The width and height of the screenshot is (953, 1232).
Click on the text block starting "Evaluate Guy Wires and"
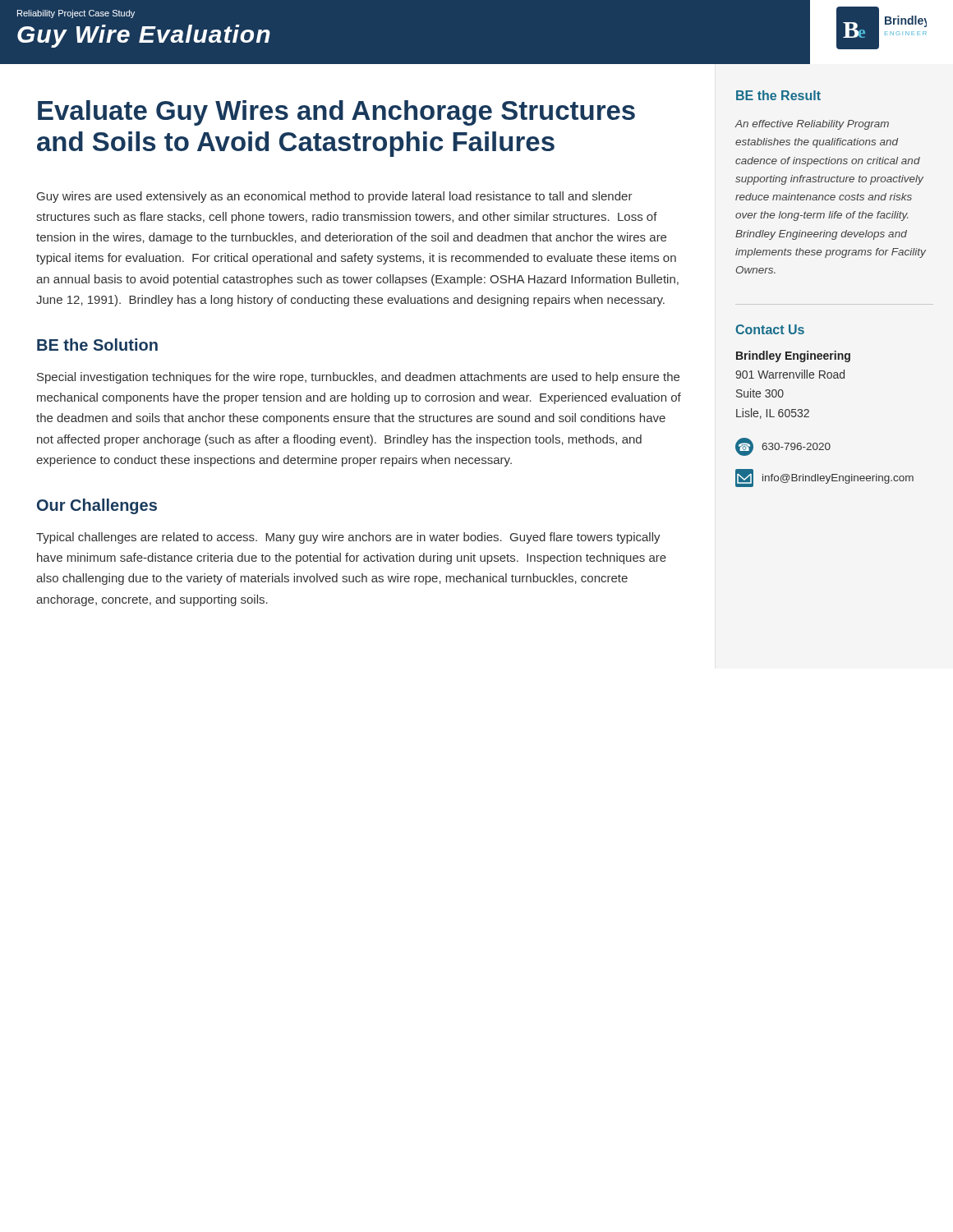[x=336, y=126]
